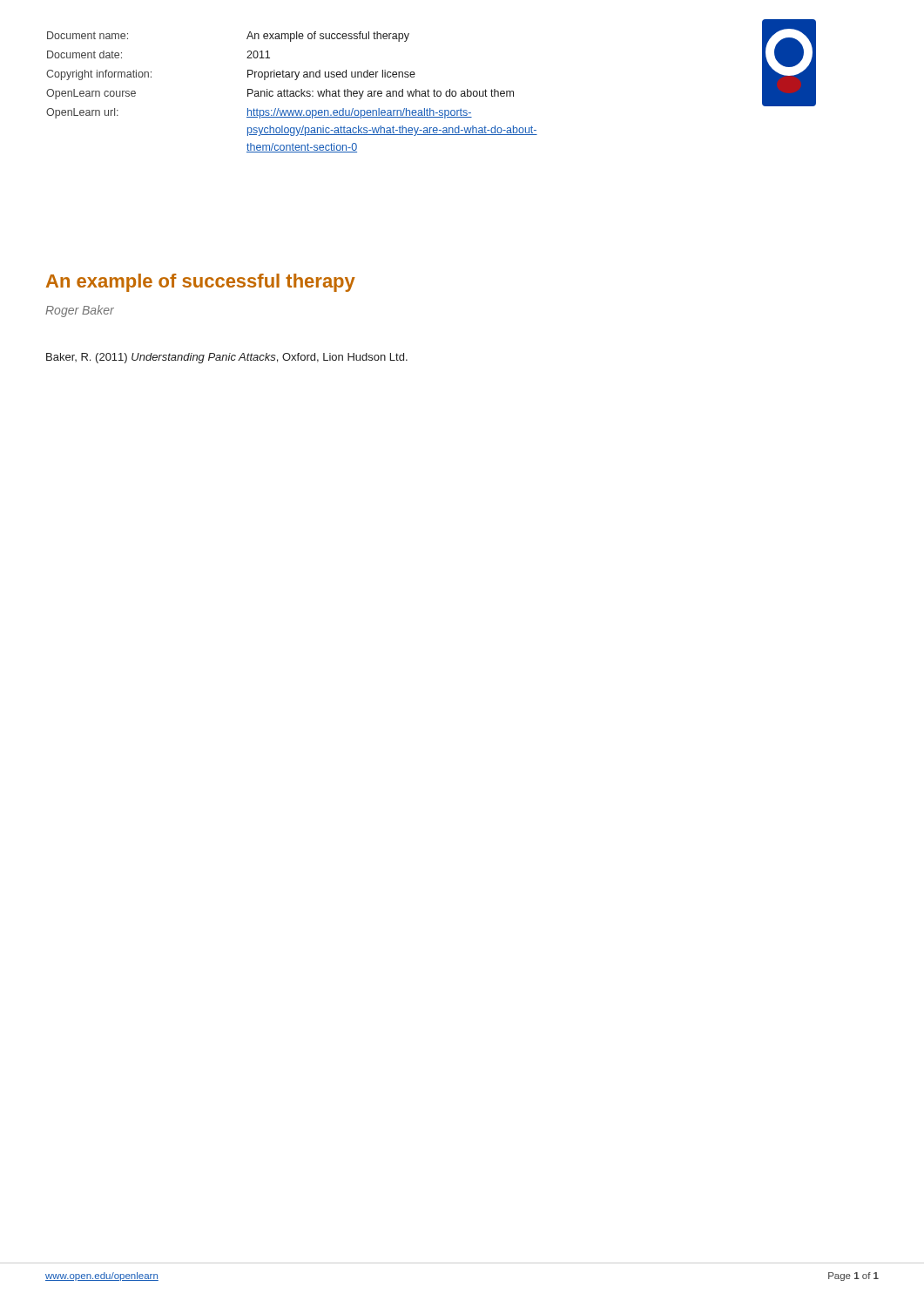Screen dimensions: 1307x924
Task: Locate the text block that reads "Baker, R. (2011) Understanding Panic Attacks, Oxford, Lion"
Action: tap(227, 357)
